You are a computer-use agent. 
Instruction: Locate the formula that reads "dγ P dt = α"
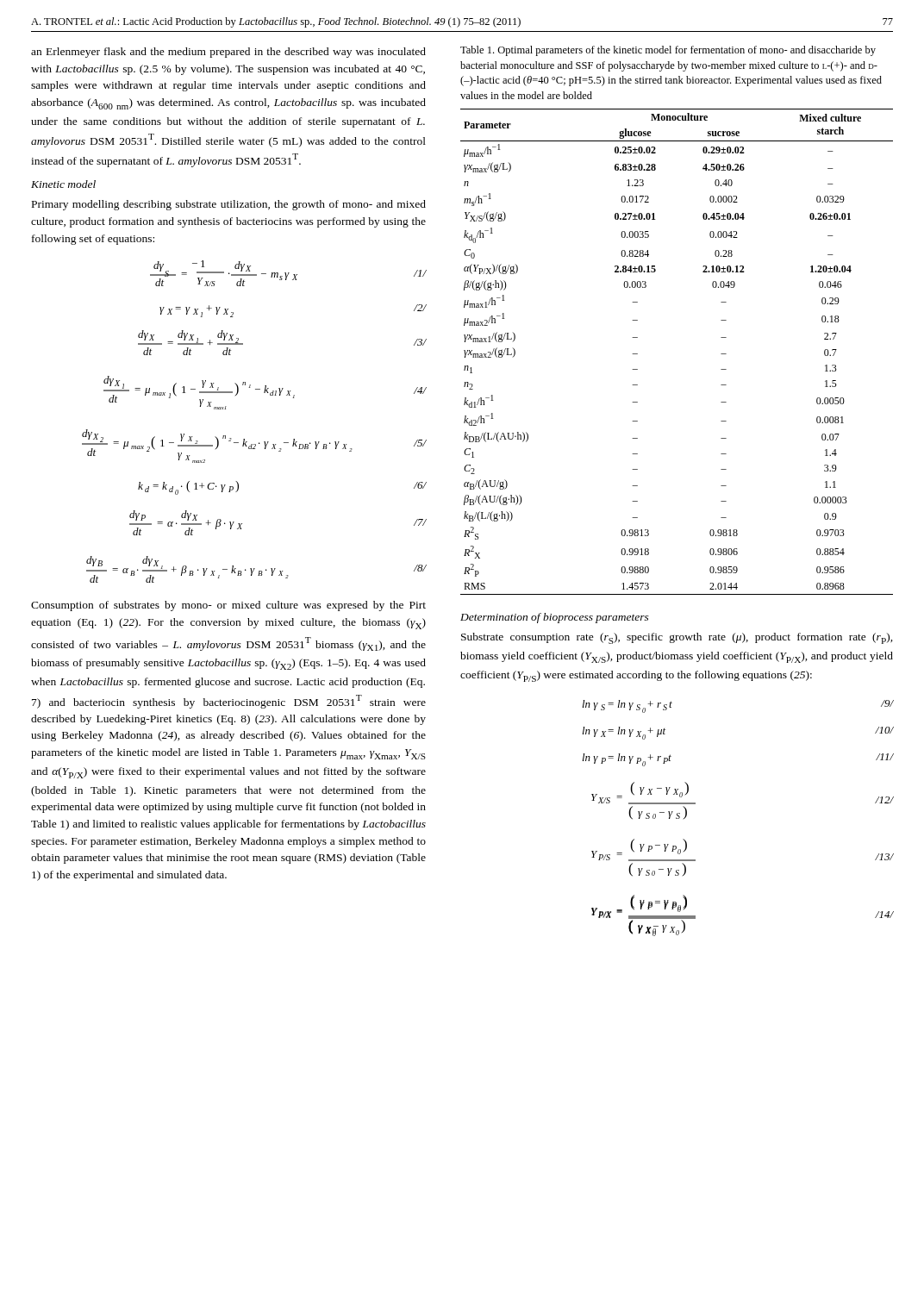tap(191, 524)
